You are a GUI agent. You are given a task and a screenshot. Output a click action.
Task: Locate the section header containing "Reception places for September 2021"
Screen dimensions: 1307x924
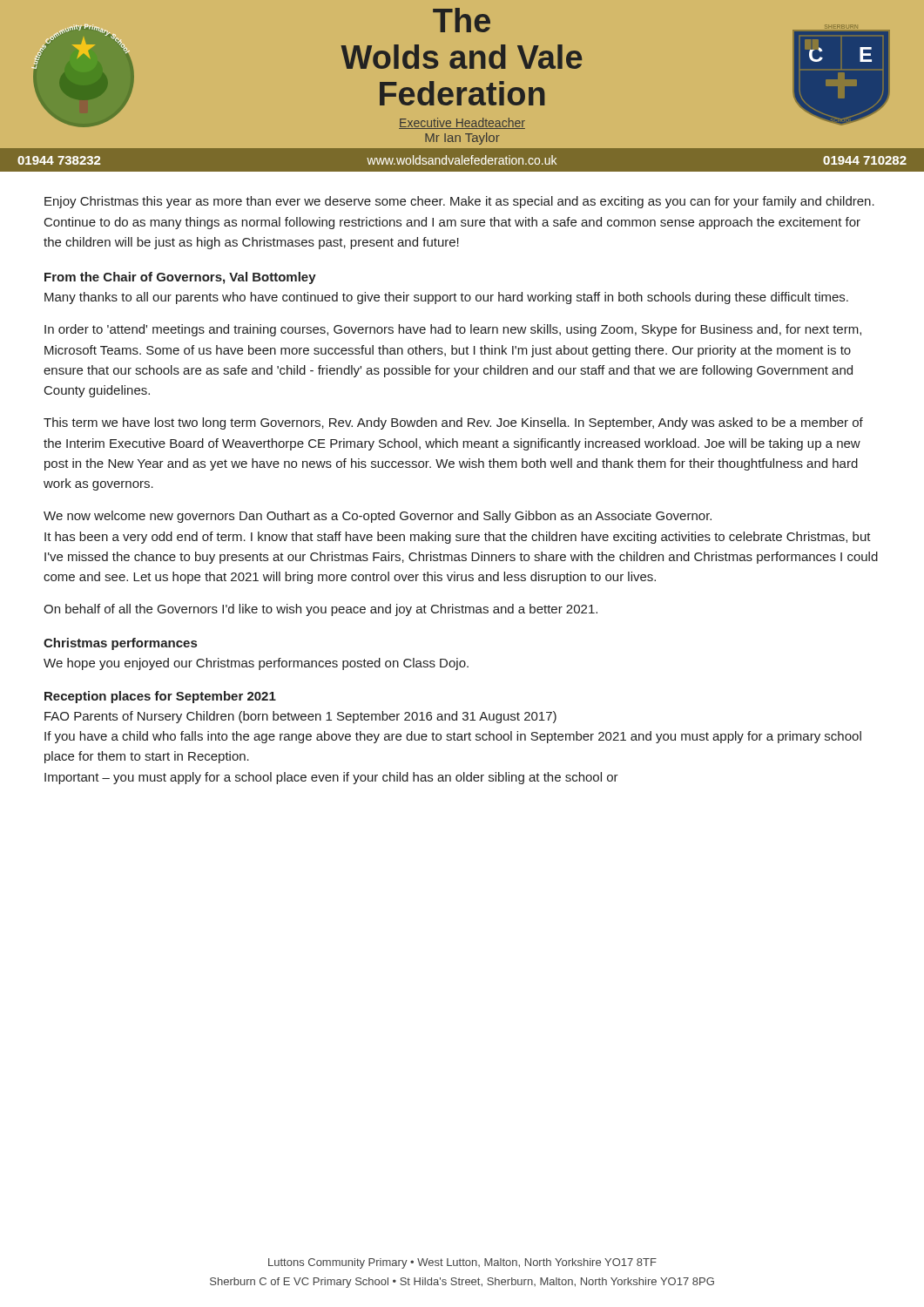point(160,696)
